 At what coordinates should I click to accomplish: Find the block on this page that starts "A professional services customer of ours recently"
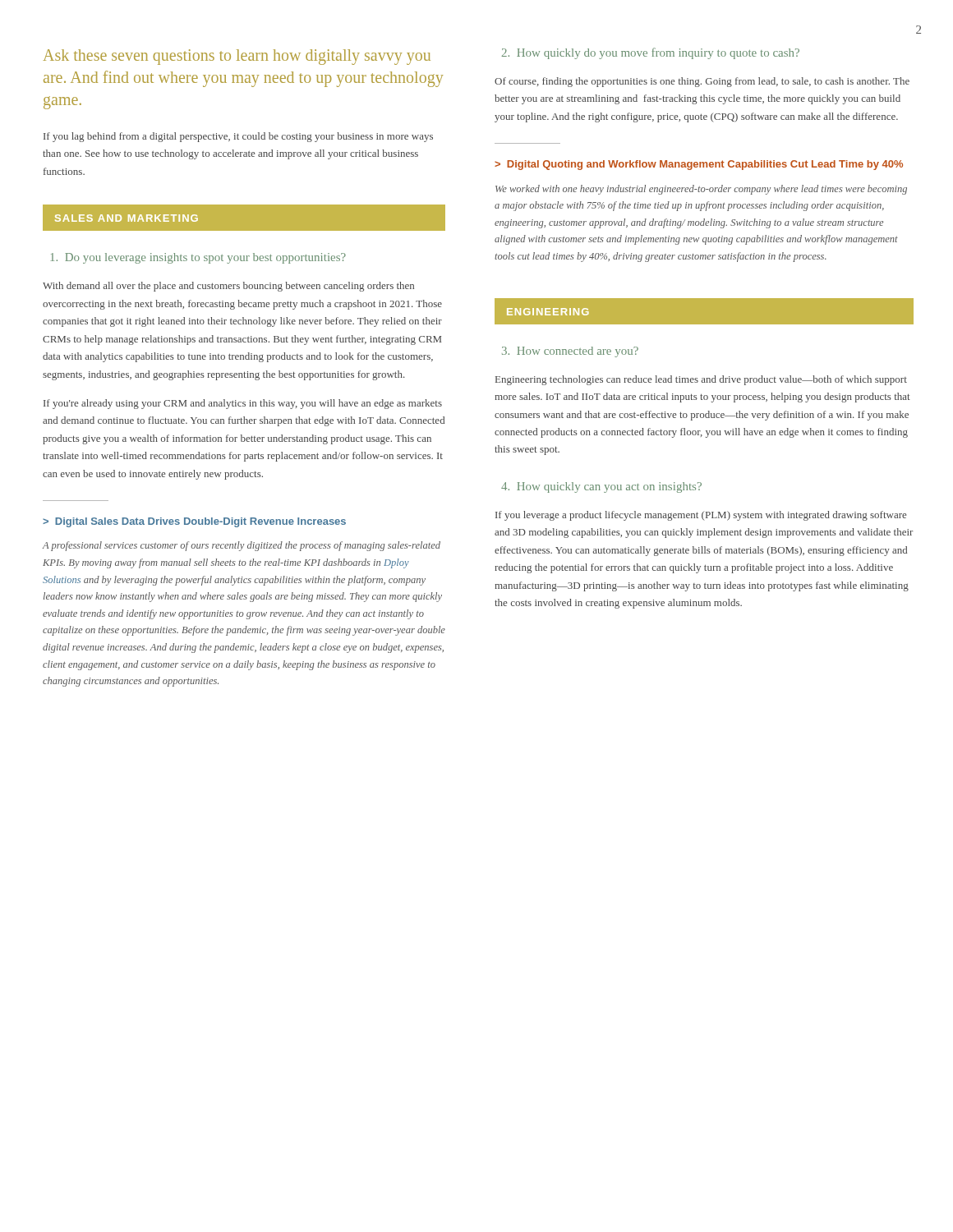tap(244, 613)
